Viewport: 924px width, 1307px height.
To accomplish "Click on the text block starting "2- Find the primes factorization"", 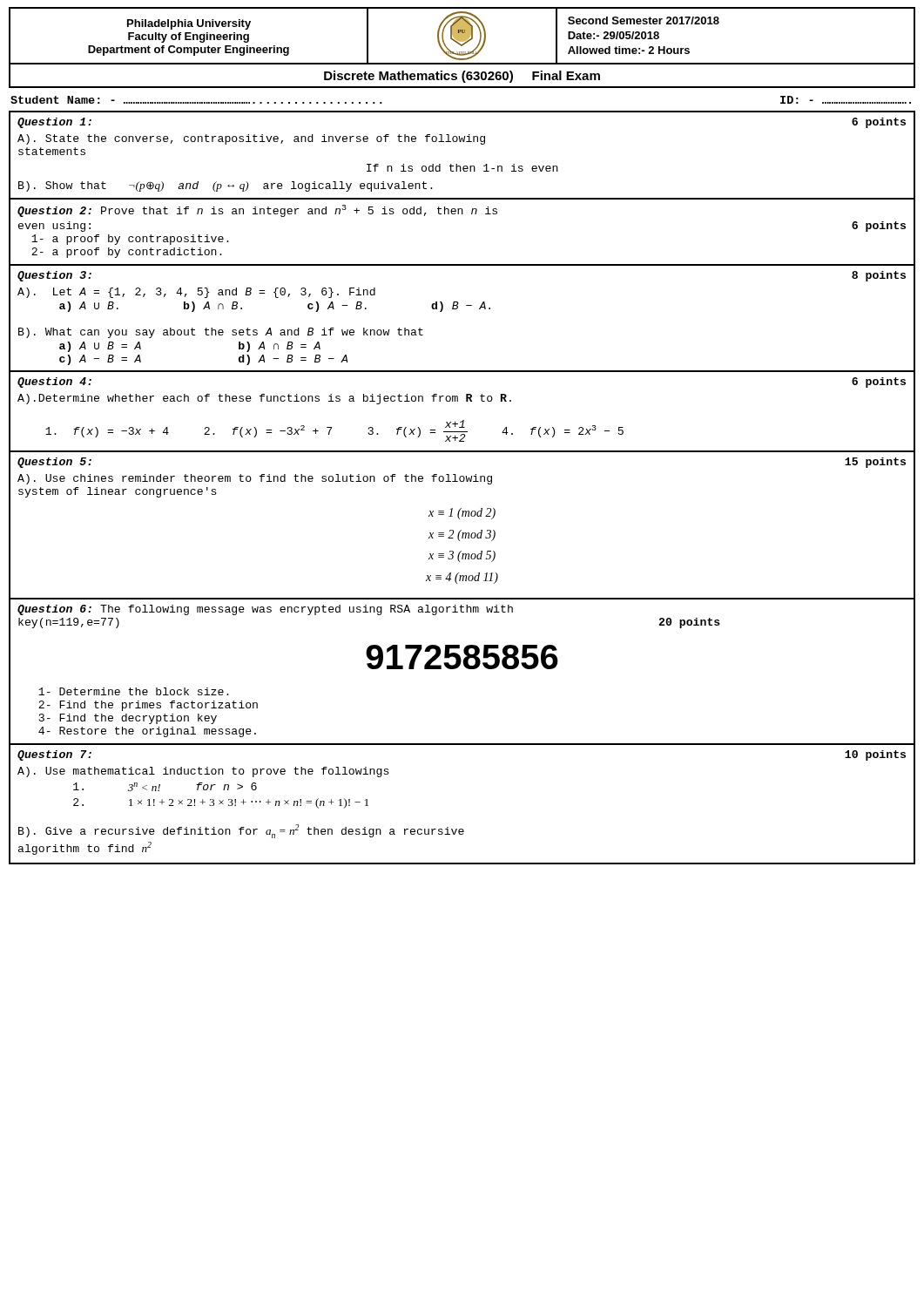I will tap(138, 706).
